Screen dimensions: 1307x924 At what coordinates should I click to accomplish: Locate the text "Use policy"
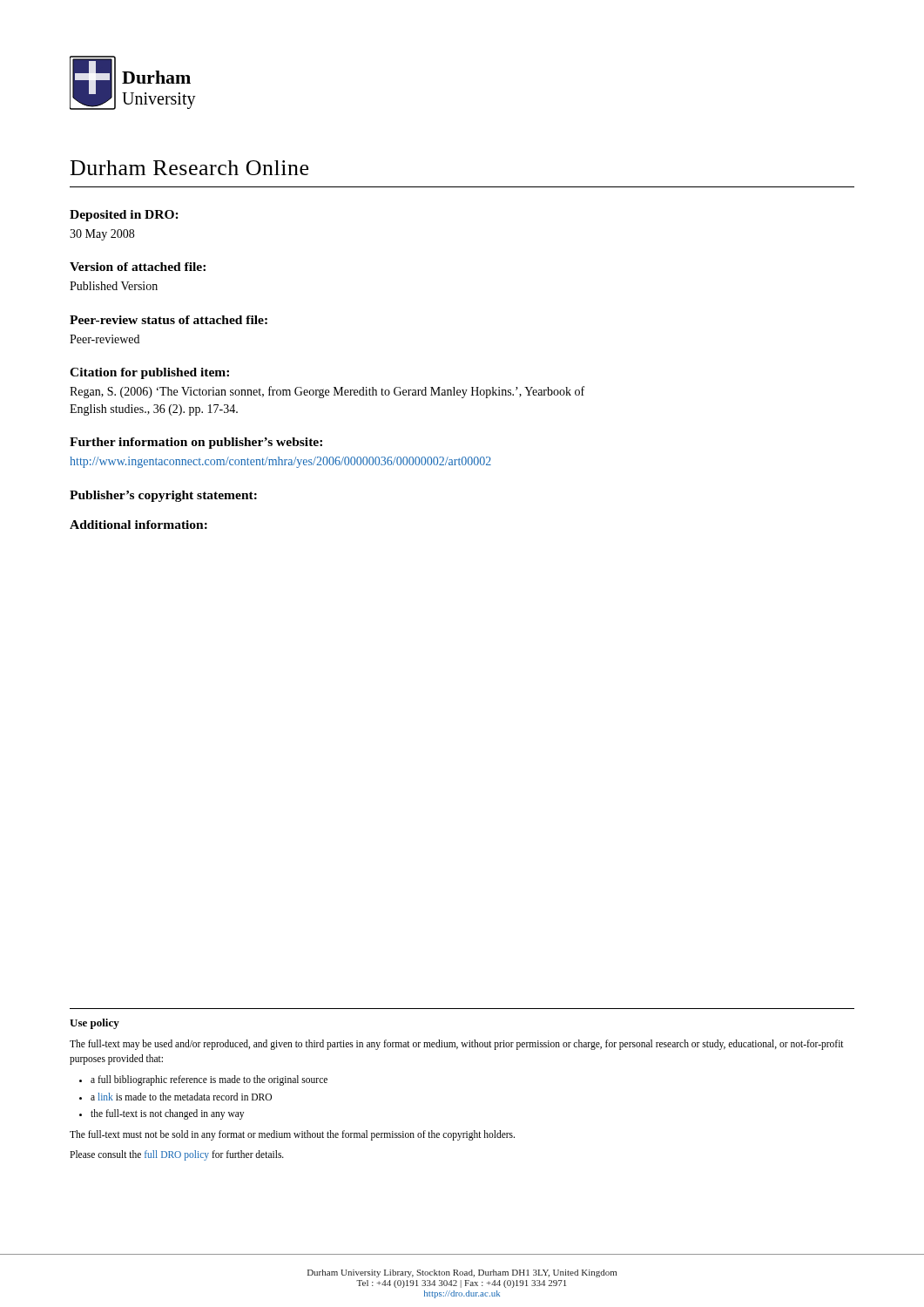pos(94,1022)
